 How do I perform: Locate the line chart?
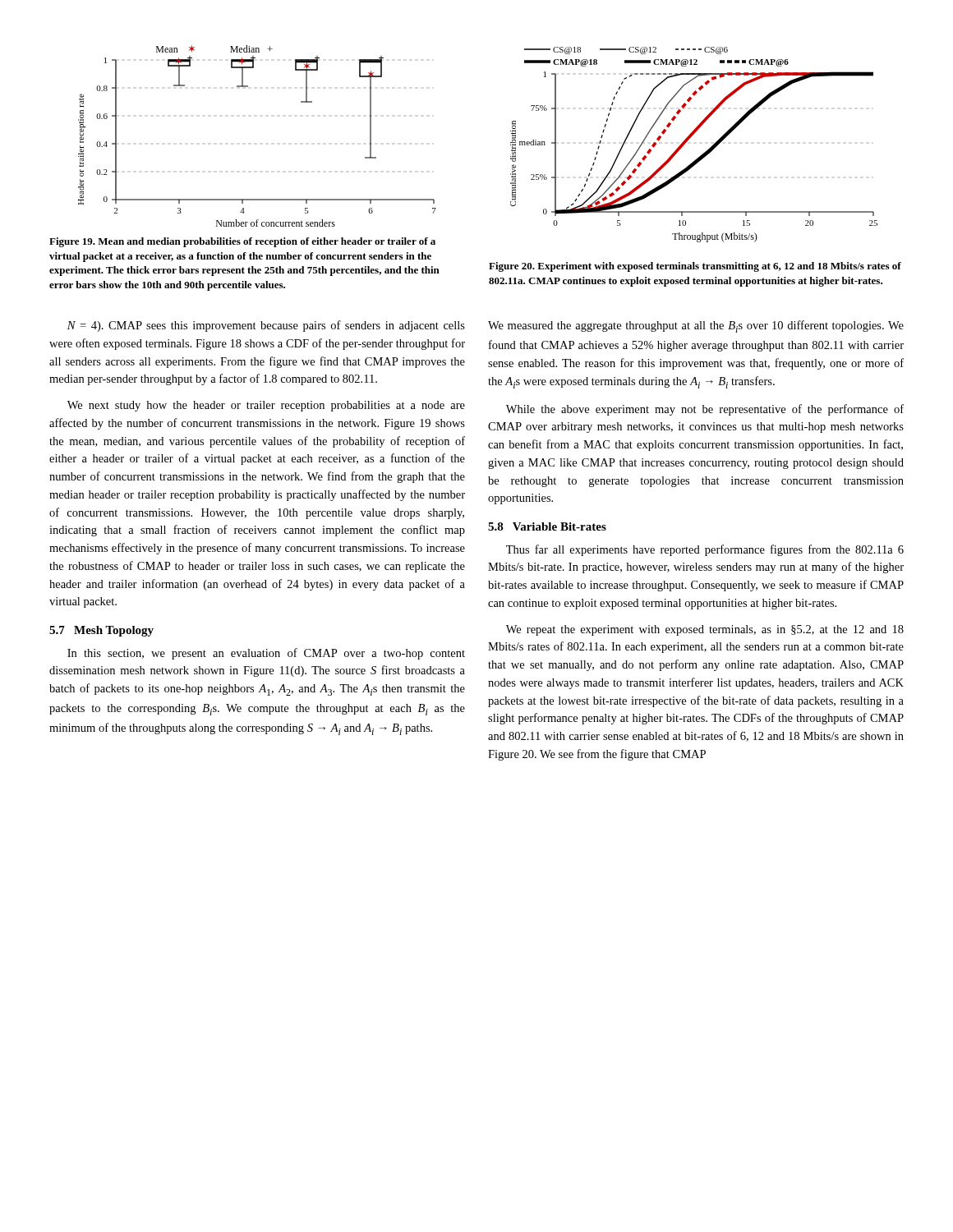[696, 146]
